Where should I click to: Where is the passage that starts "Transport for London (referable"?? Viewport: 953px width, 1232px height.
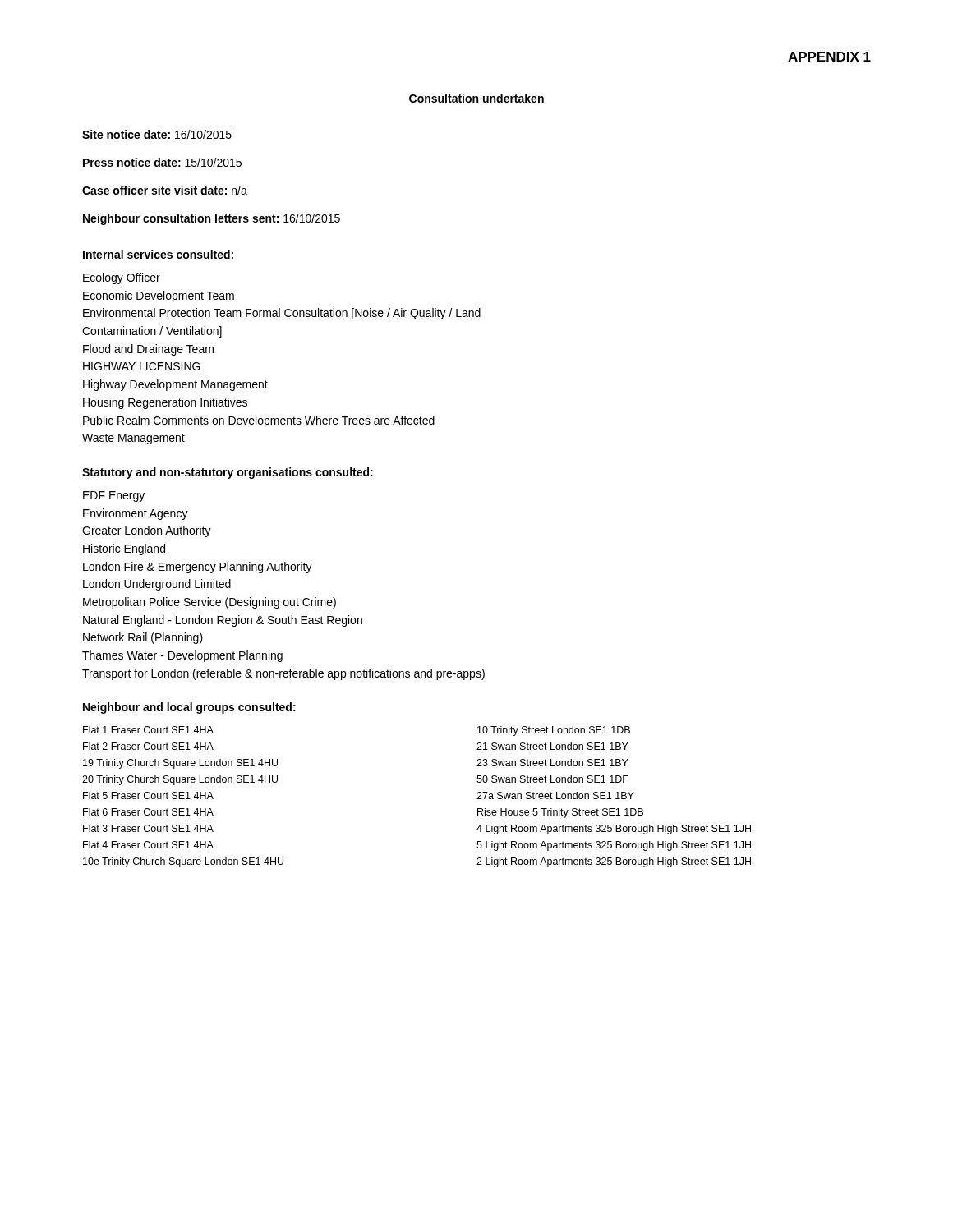pyautogui.click(x=284, y=673)
